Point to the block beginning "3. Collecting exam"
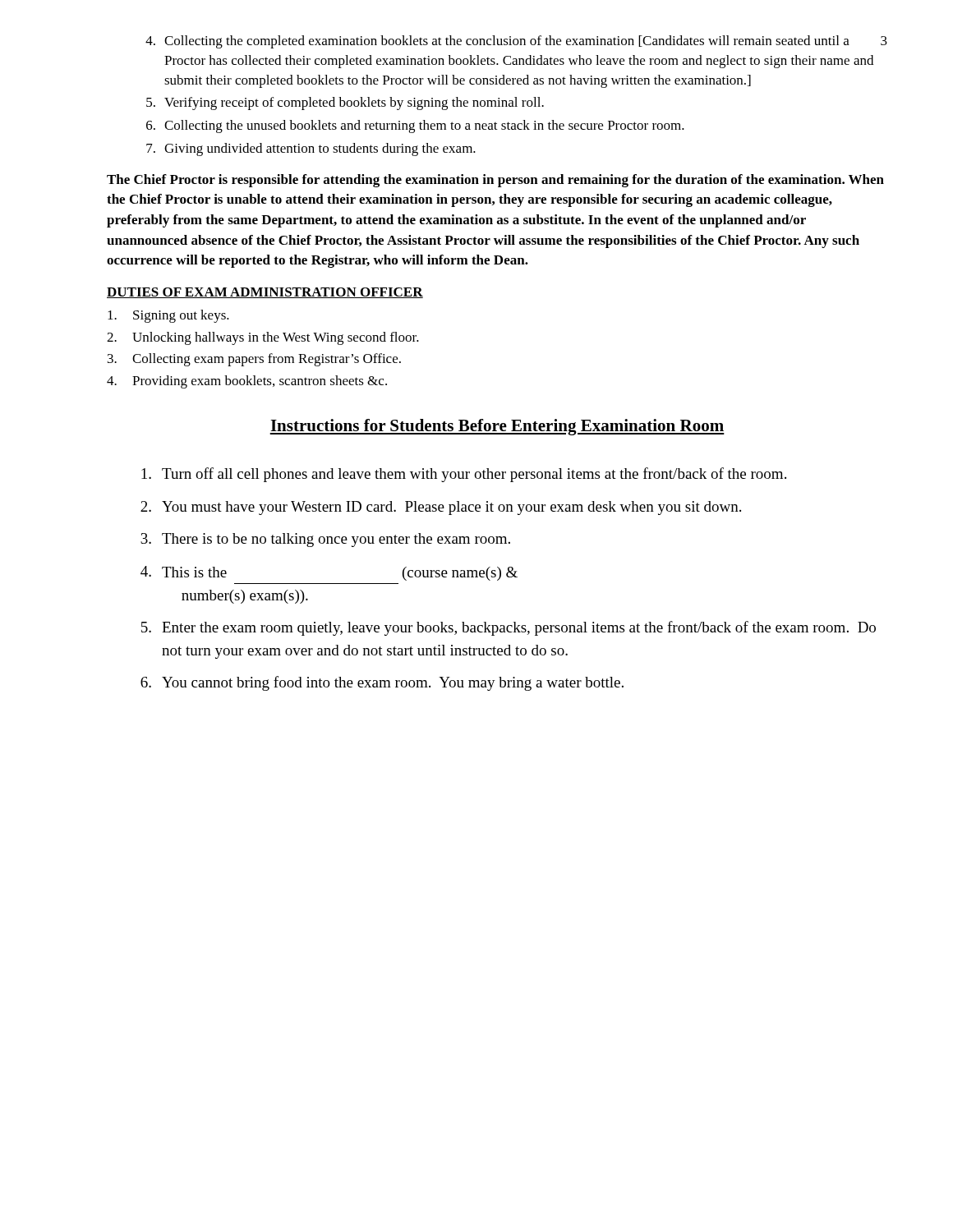The height and width of the screenshot is (1232, 953). (x=254, y=359)
